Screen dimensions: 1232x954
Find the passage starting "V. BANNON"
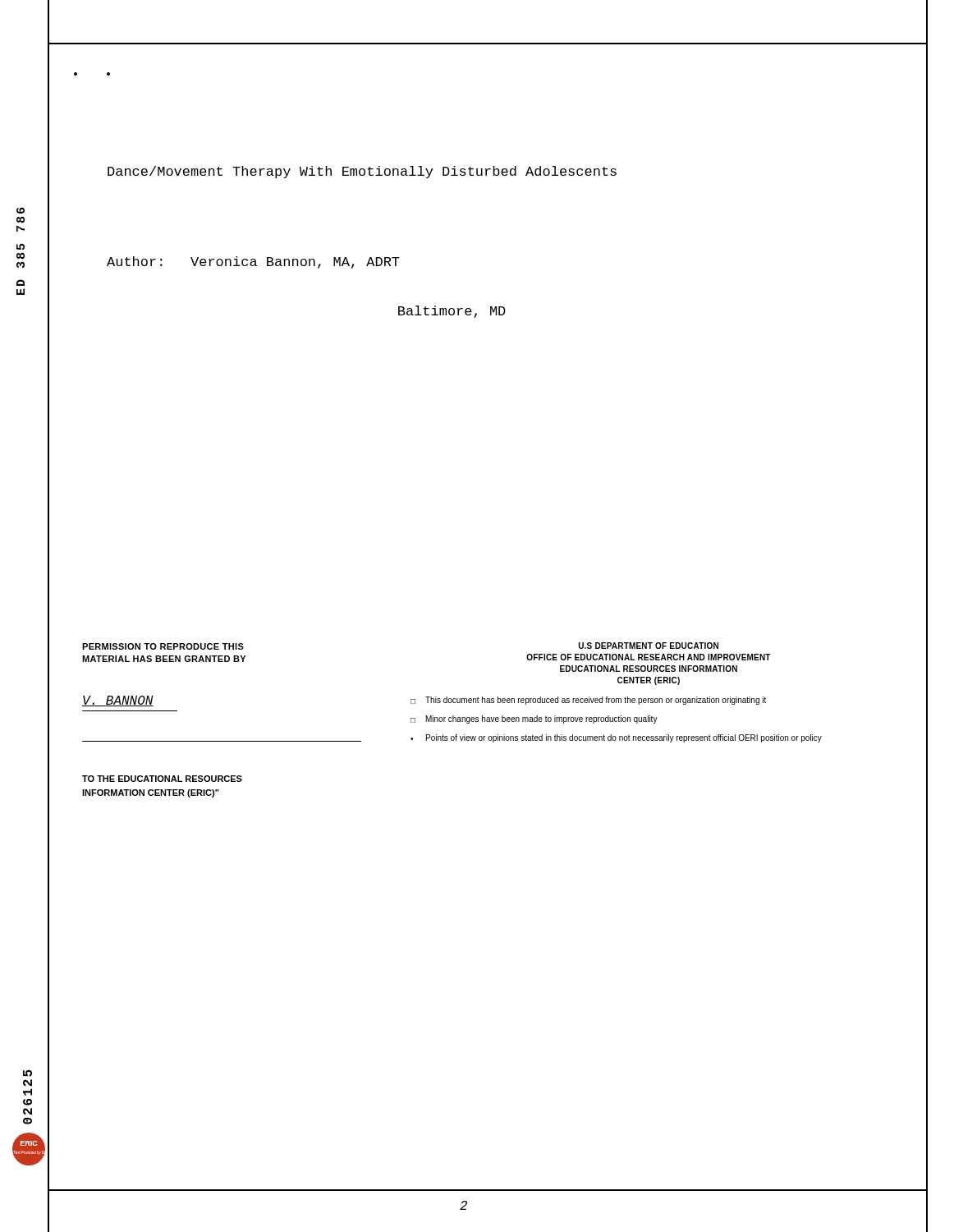tap(130, 703)
